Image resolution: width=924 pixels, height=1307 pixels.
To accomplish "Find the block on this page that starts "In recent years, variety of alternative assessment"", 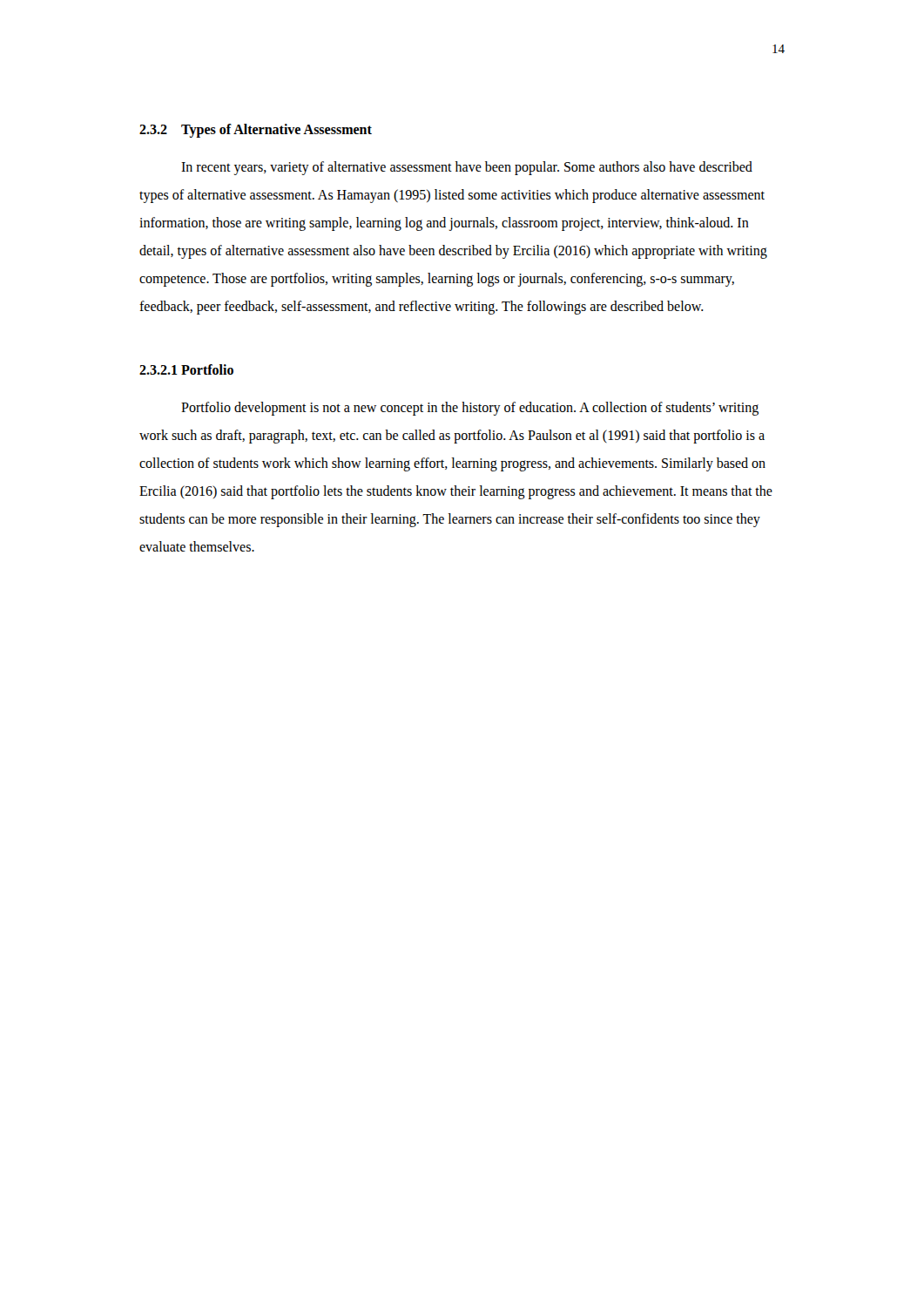I will [462, 237].
